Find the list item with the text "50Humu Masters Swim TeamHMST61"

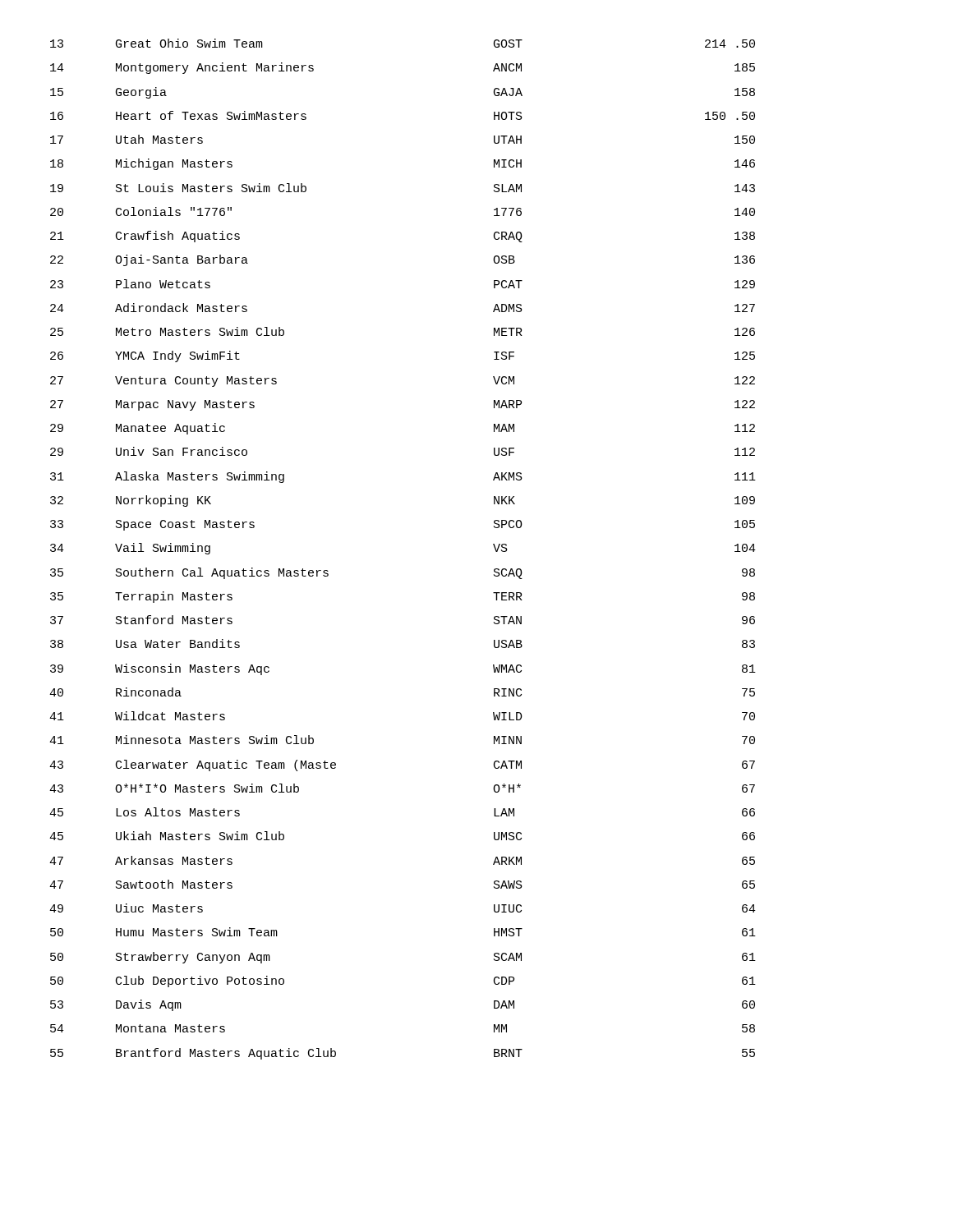tap(53, 932)
